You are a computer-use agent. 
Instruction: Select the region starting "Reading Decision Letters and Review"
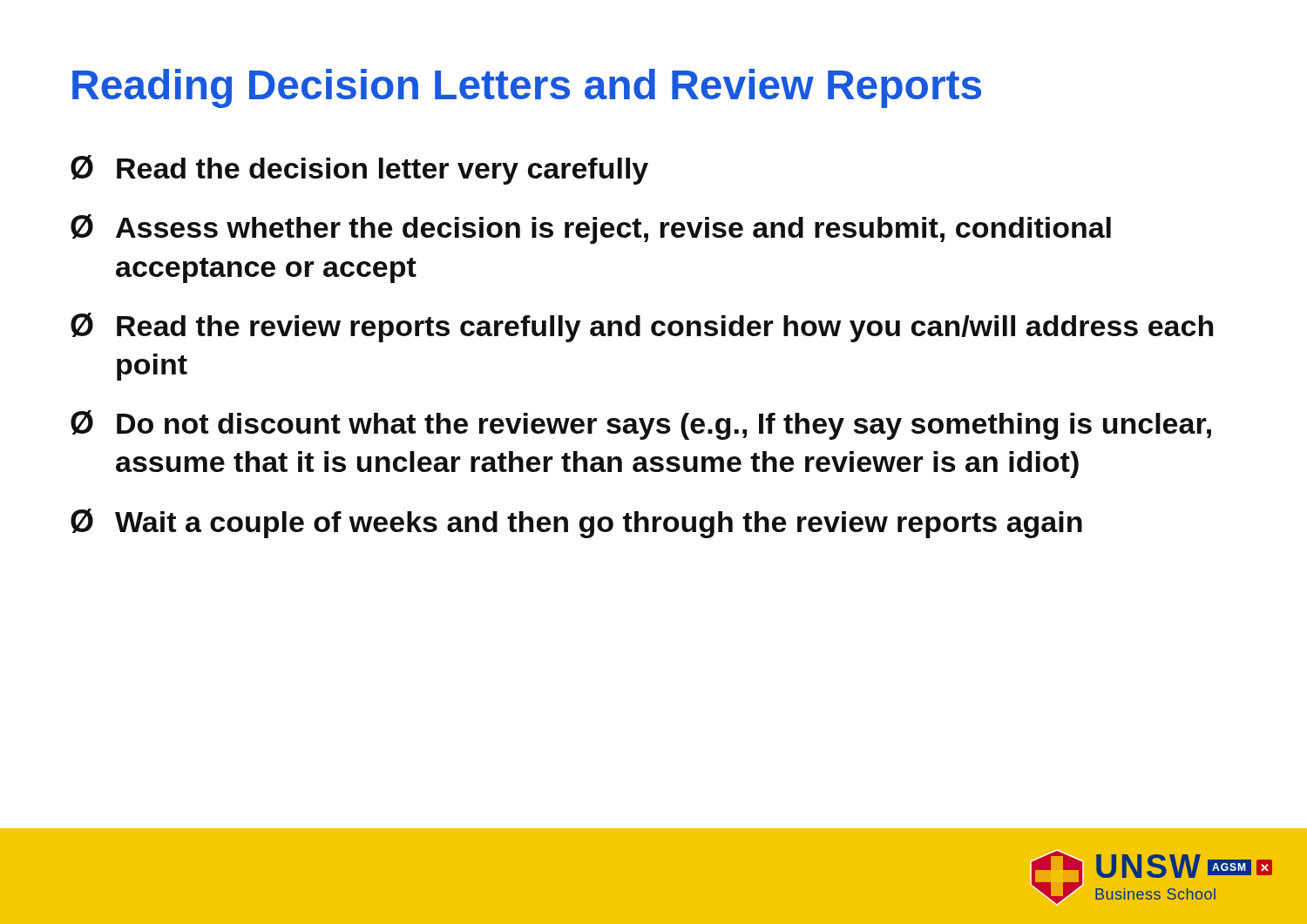[526, 85]
